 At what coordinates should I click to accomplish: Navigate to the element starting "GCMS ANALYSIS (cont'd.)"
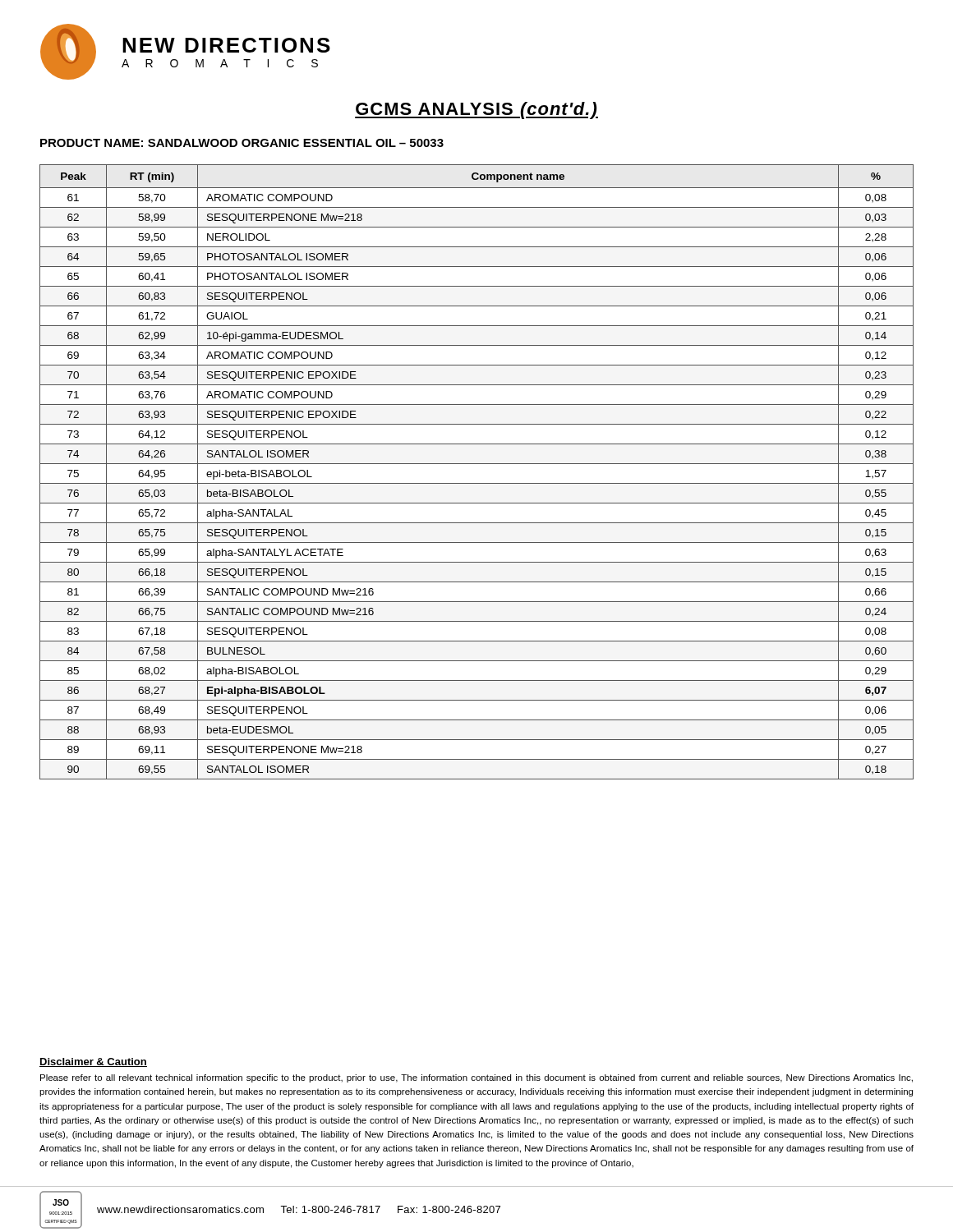pos(476,109)
